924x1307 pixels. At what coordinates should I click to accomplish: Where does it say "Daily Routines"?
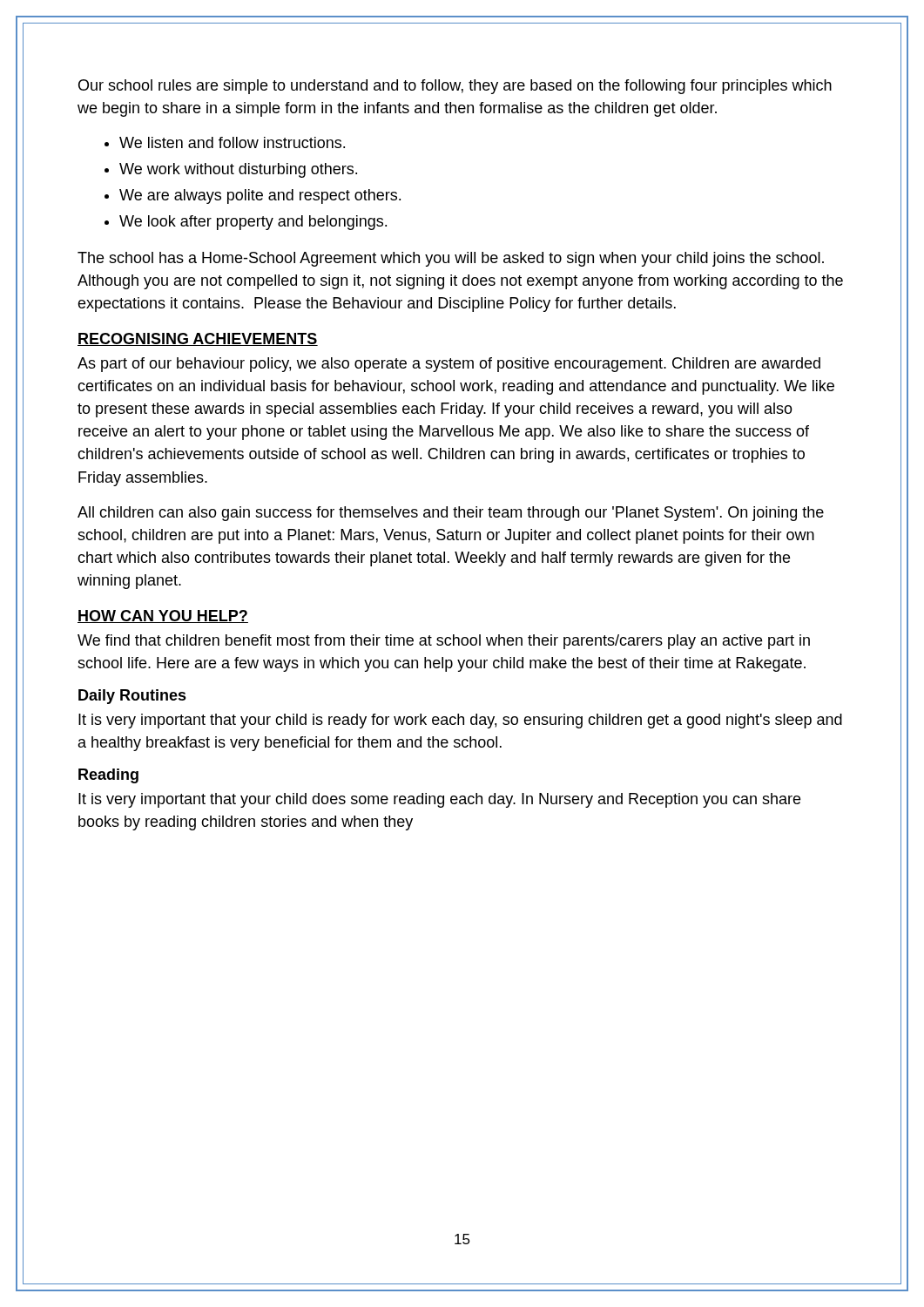132,695
